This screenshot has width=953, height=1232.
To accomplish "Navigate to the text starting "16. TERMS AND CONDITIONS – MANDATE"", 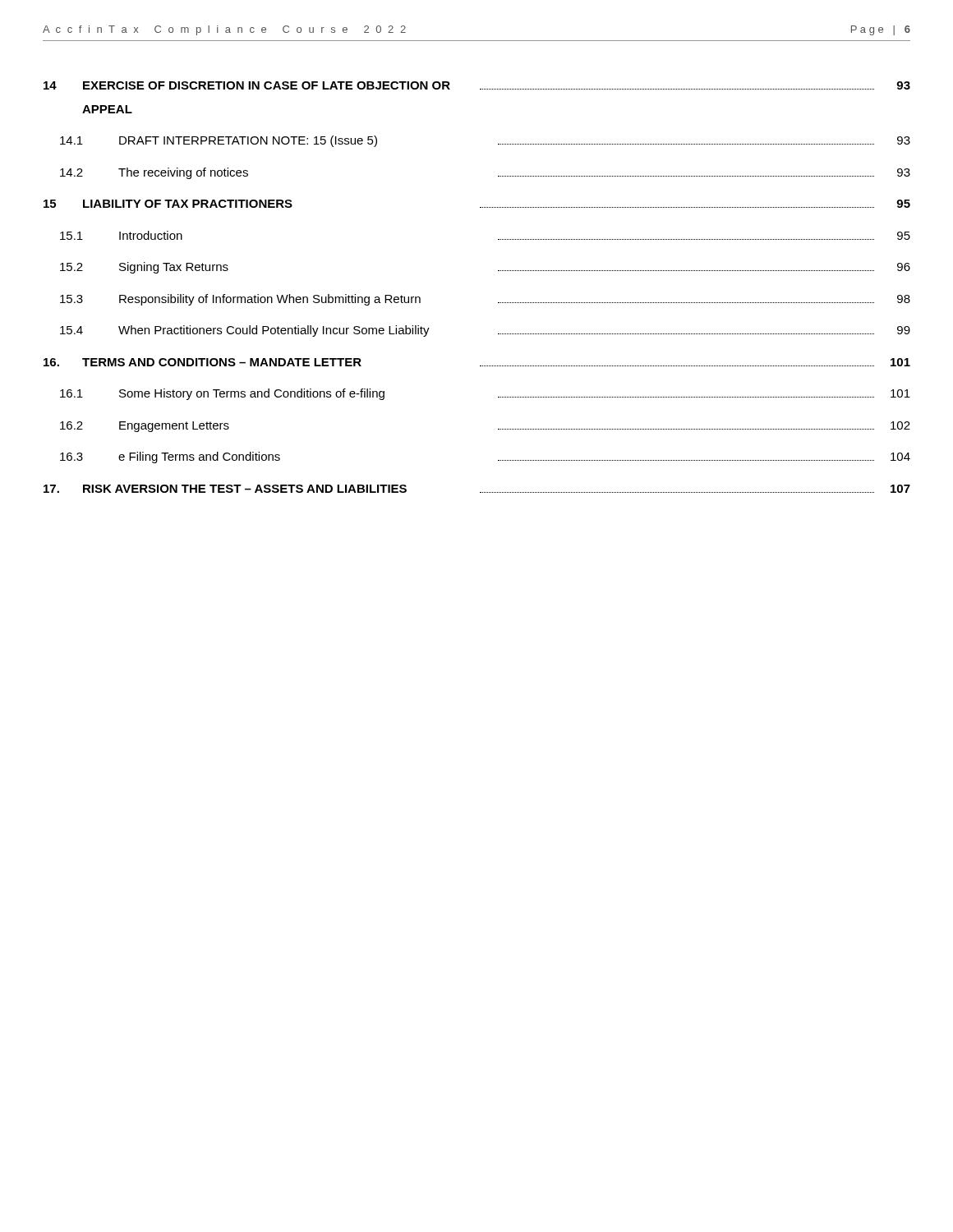I will [476, 362].
